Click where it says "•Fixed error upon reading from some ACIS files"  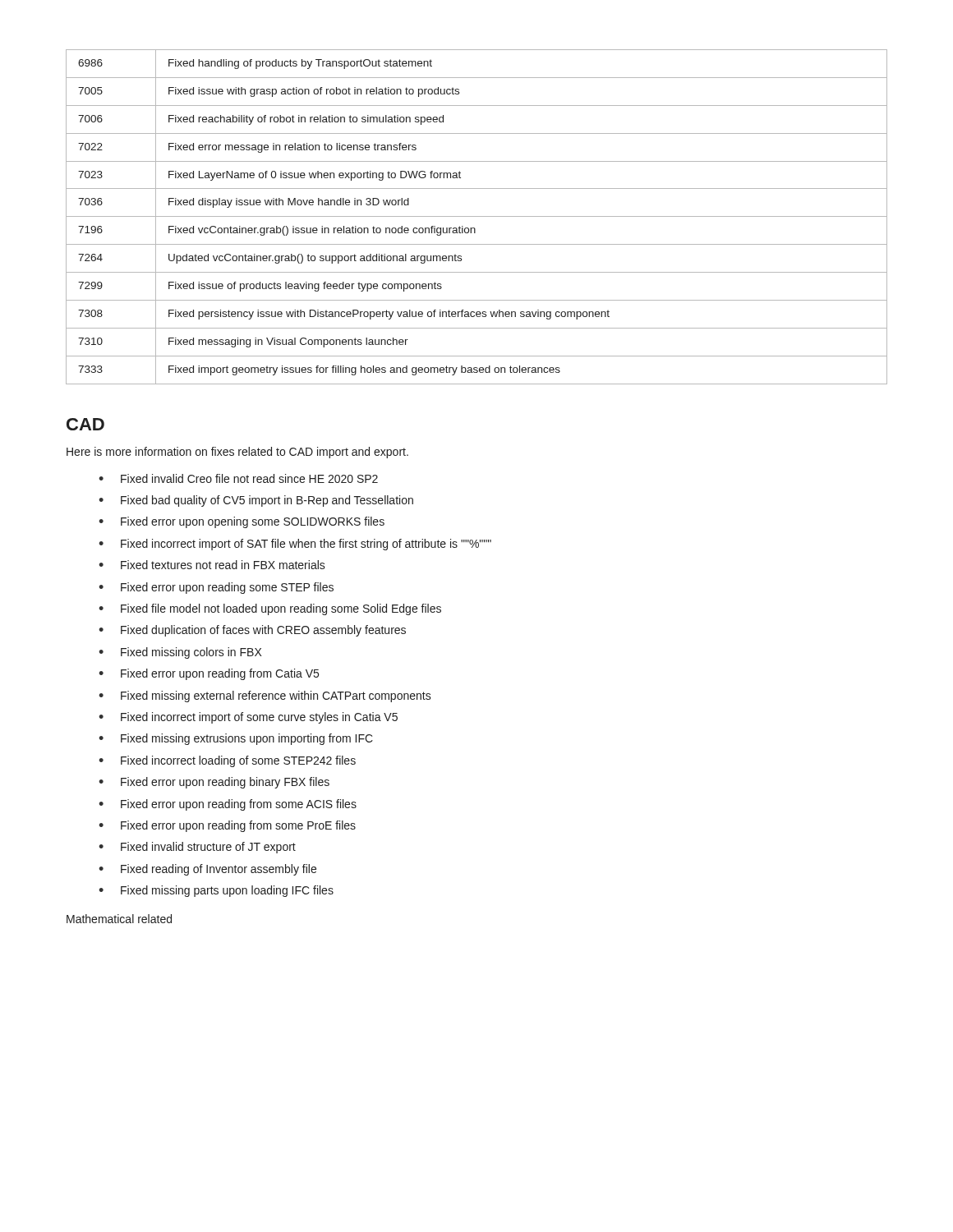tap(228, 805)
